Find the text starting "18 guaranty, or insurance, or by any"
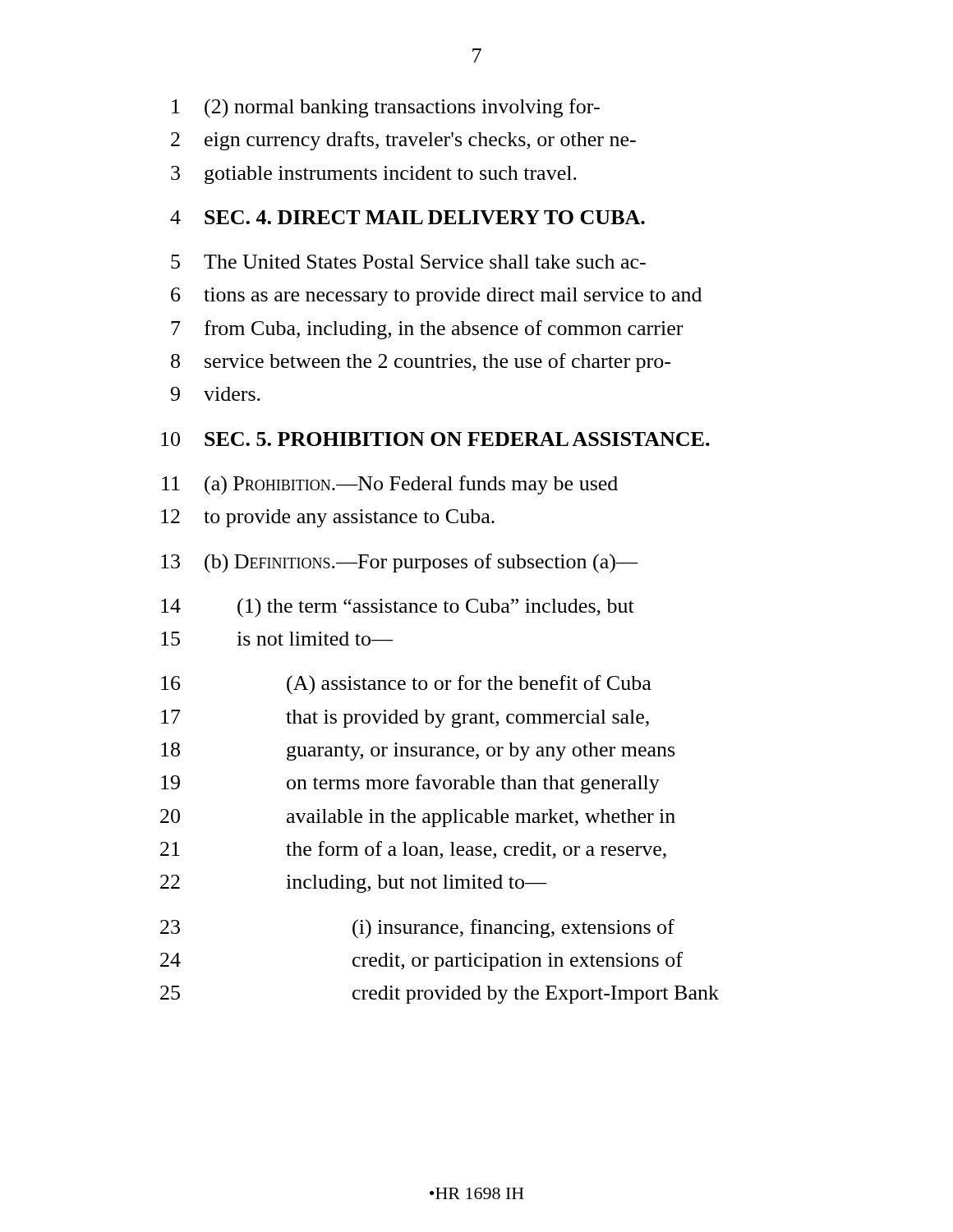 coord(493,750)
